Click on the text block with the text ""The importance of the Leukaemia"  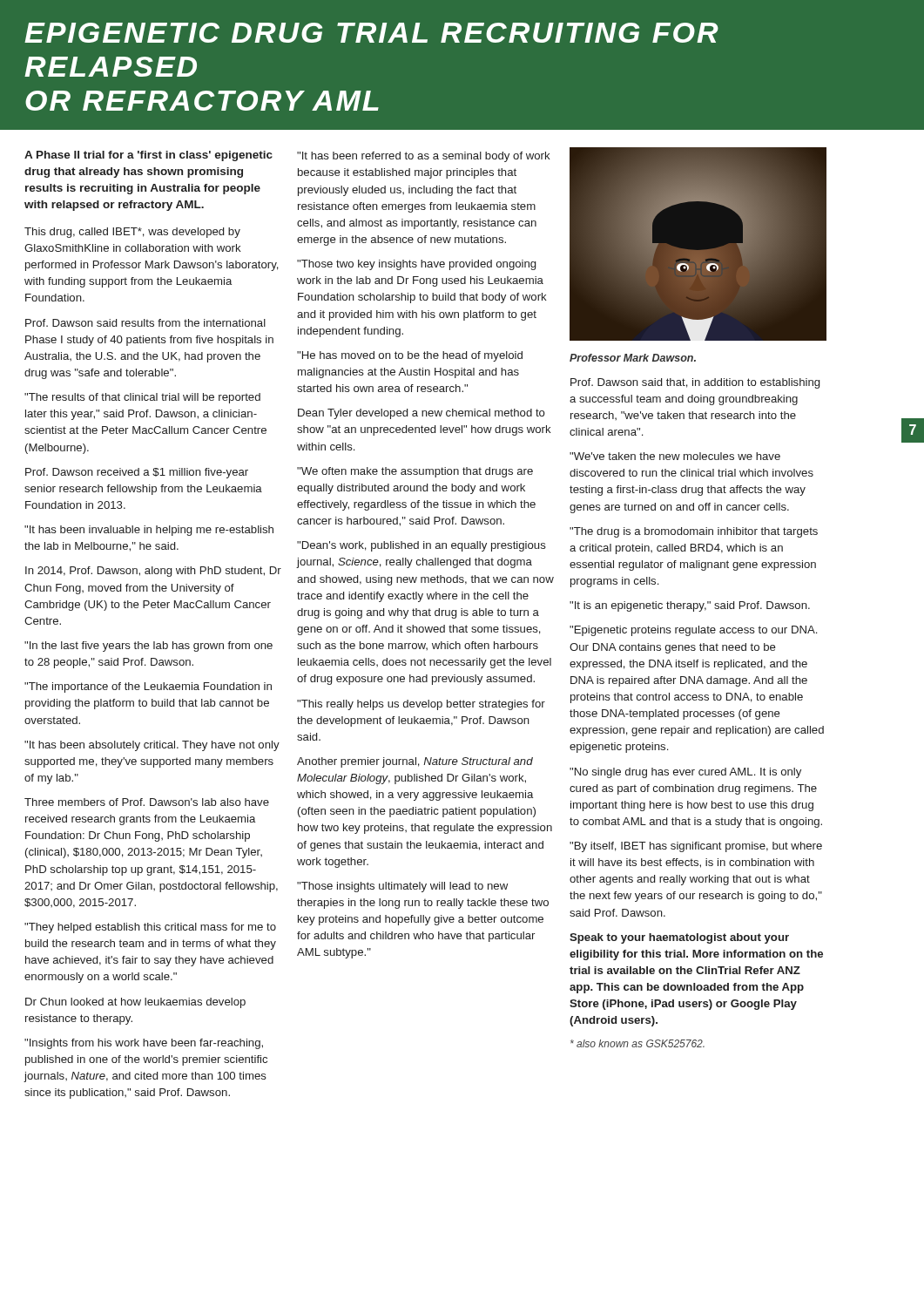tap(153, 703)
